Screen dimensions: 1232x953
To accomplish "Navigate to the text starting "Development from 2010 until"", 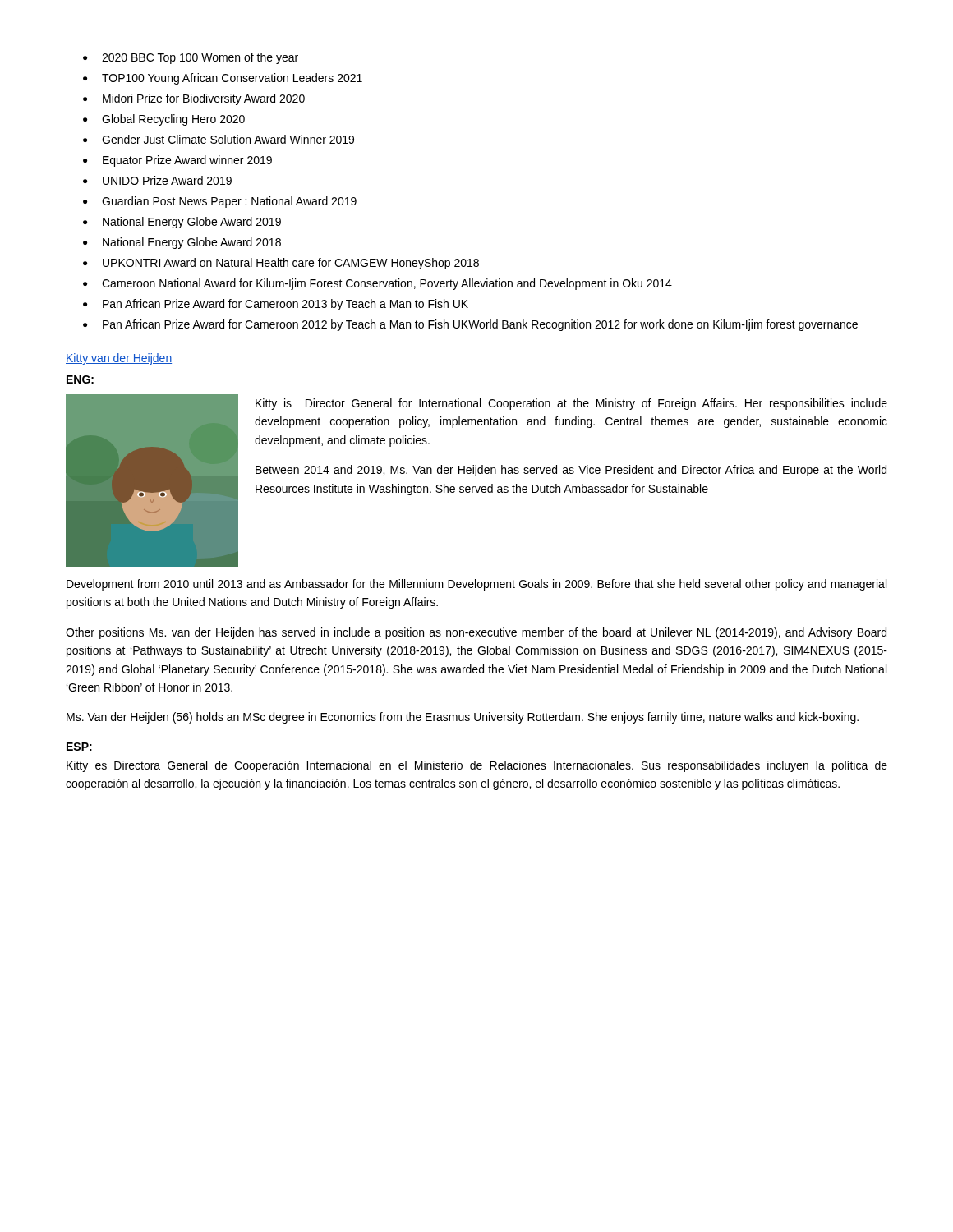I will point(476,593).
